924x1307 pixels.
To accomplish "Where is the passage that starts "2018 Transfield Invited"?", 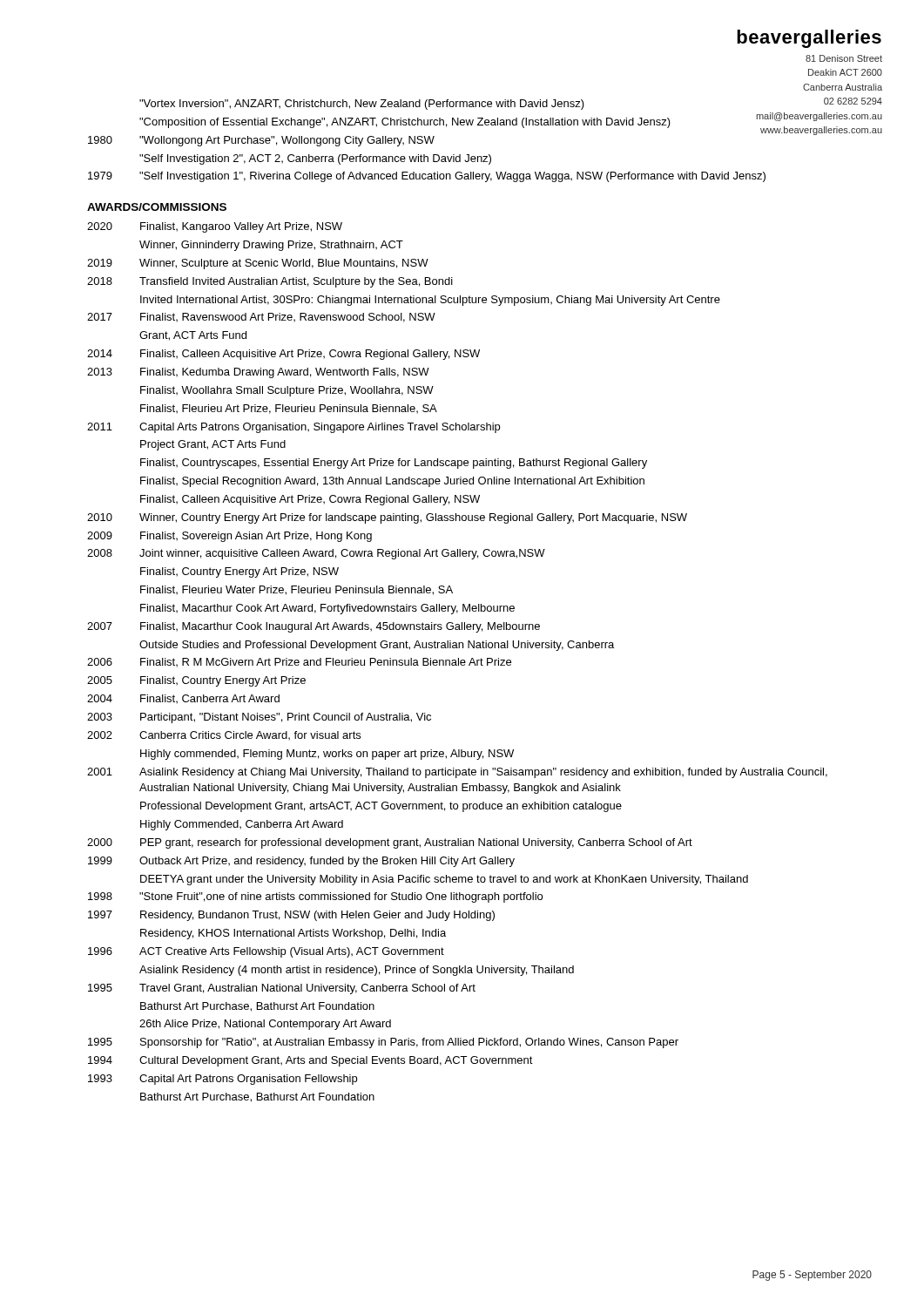I will click(x=270, y=282).
